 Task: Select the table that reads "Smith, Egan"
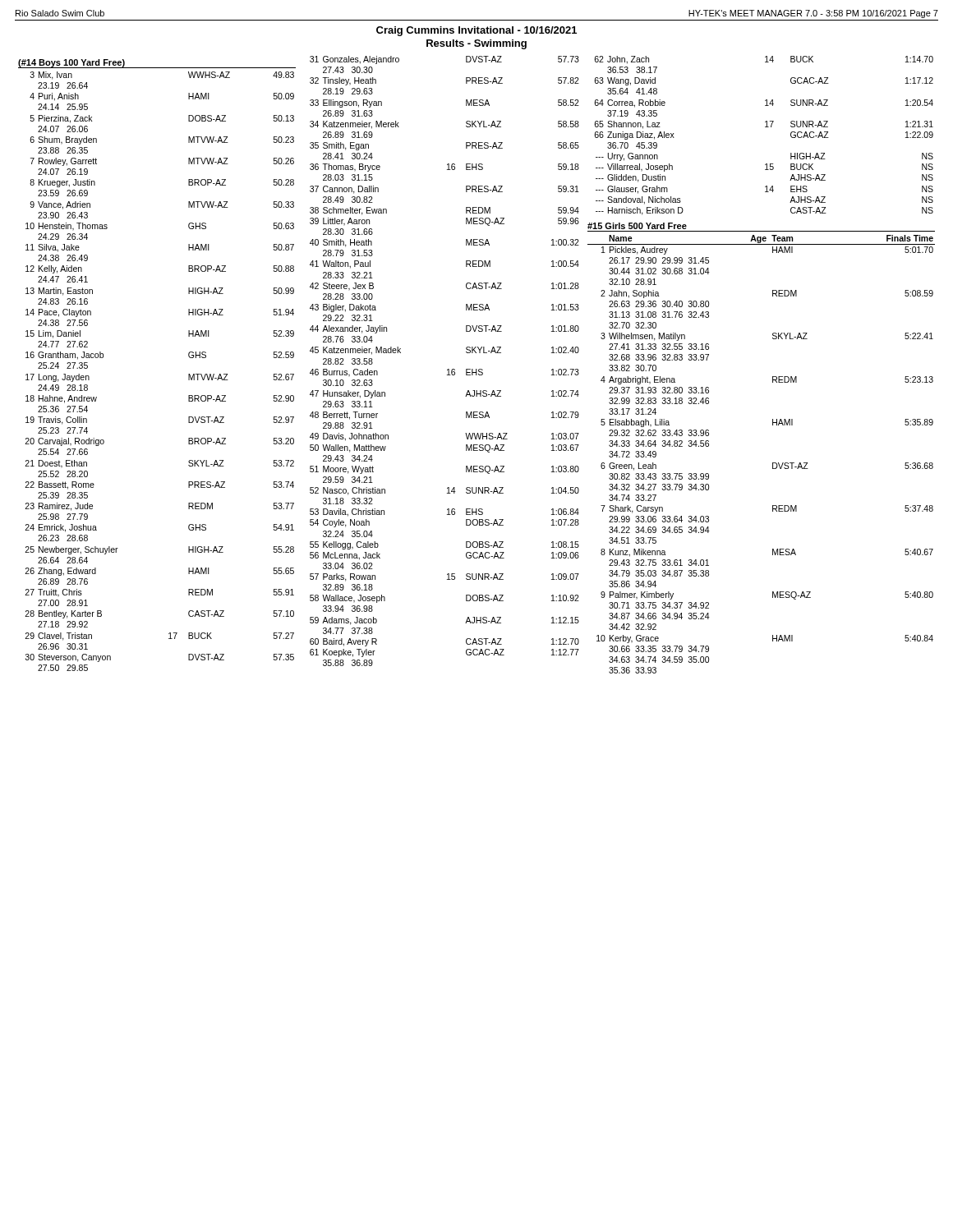(x=442, y=361)
